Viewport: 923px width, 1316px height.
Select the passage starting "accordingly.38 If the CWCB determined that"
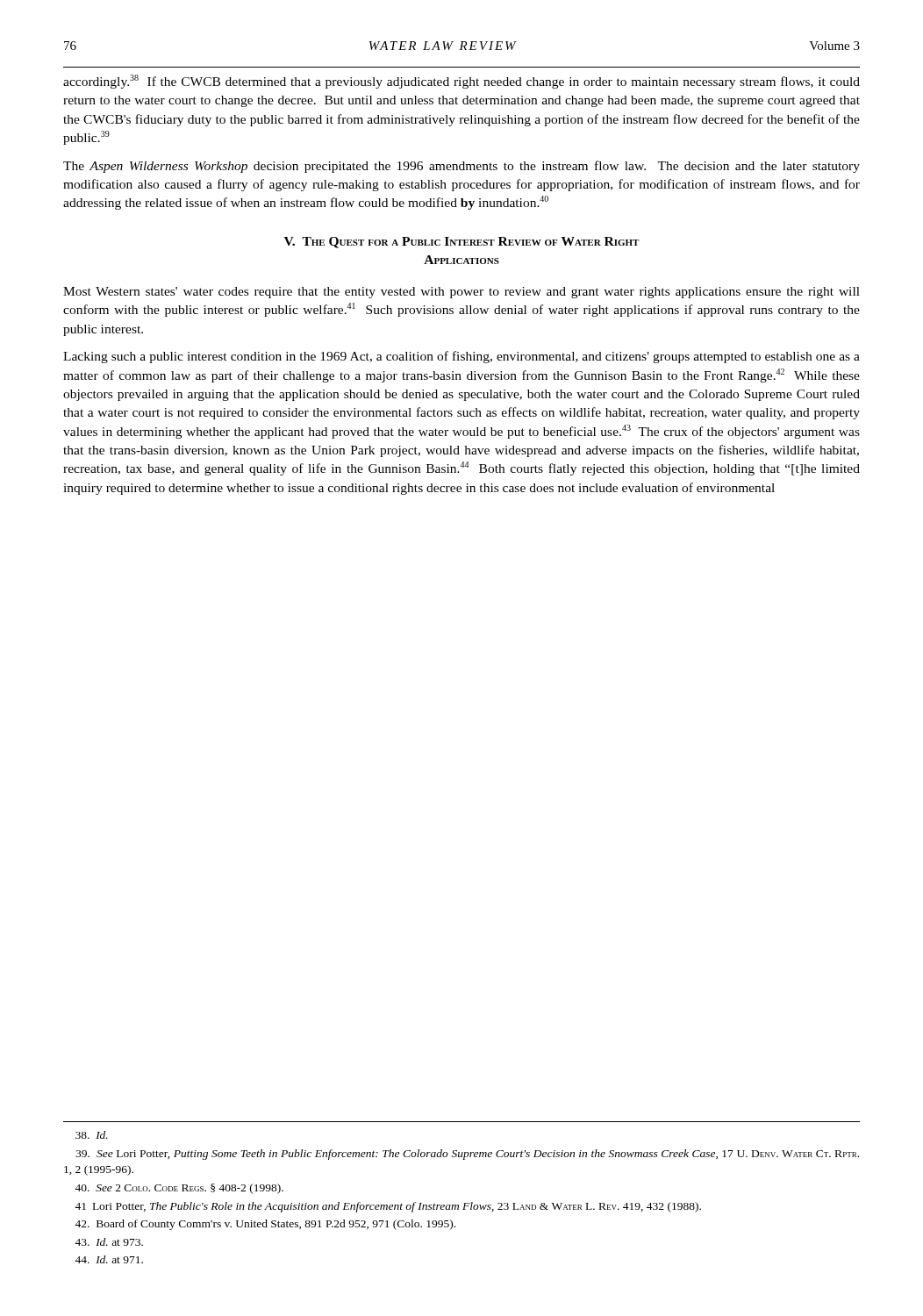[462, 109]
